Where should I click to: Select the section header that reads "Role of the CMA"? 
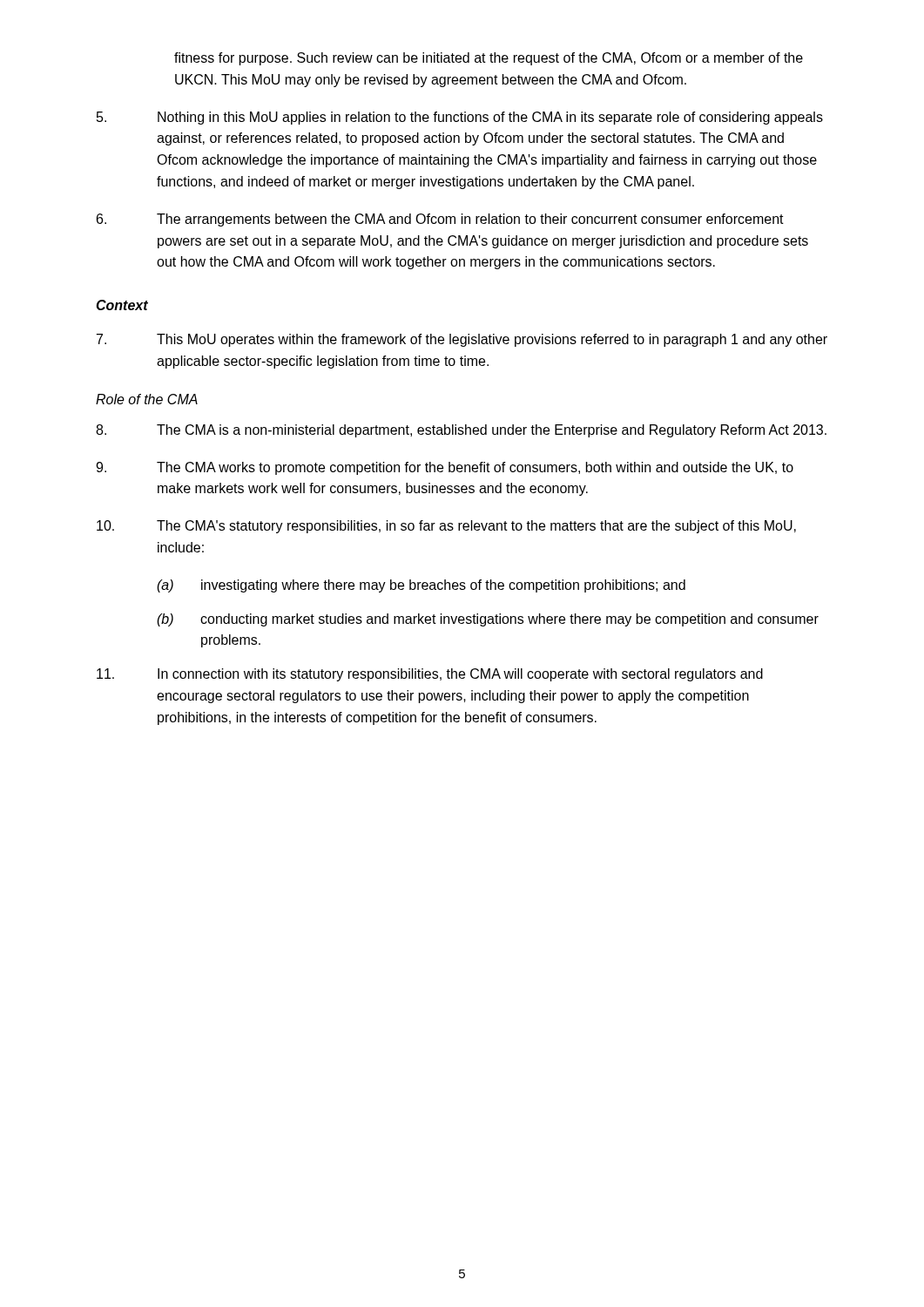pyautogui.click(x=147, y=399)
